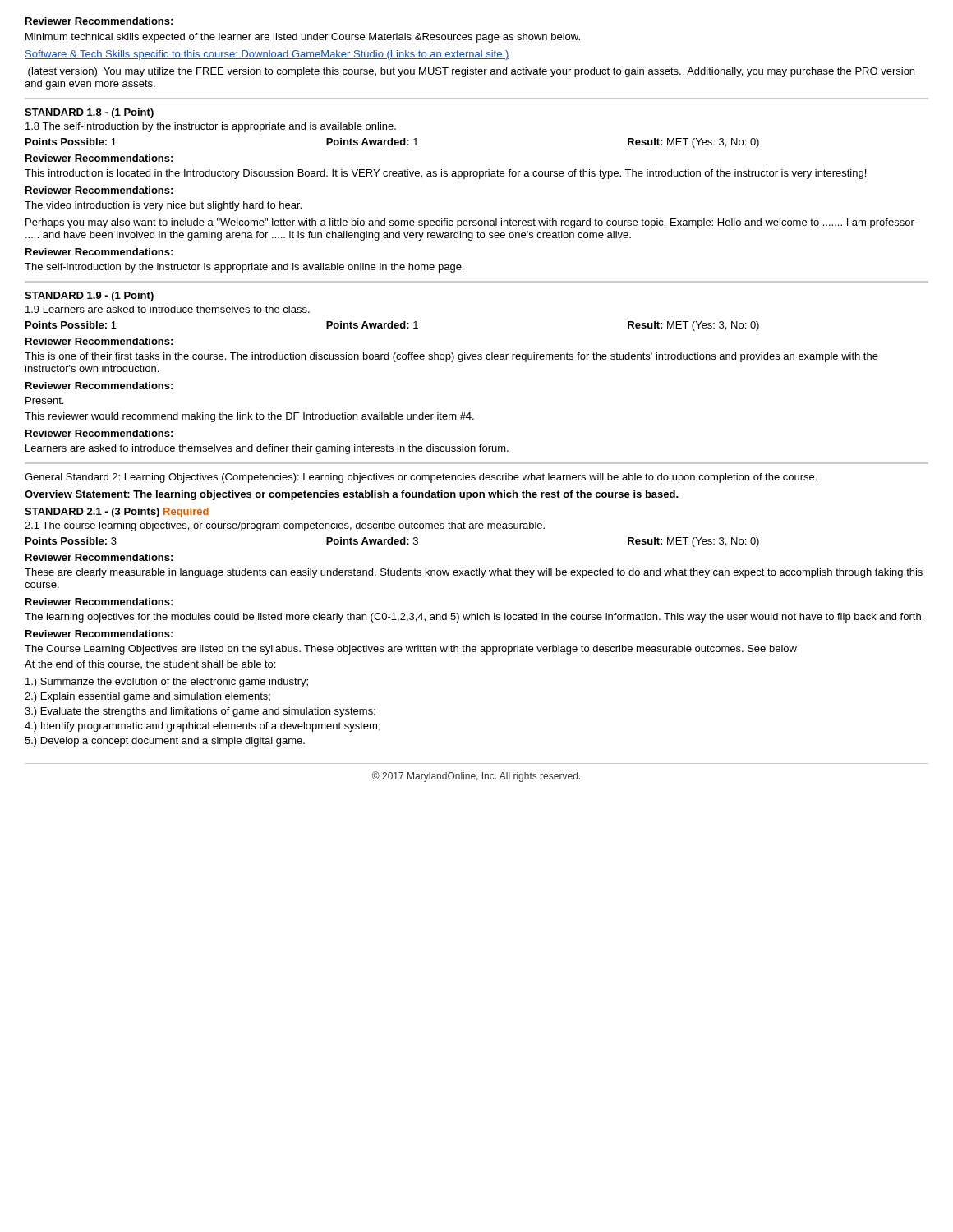The width and height of the screenshot is (953, 1232).
Task: Click on the text block starting "The learning objectives for the modules could"
Action: 475,616
